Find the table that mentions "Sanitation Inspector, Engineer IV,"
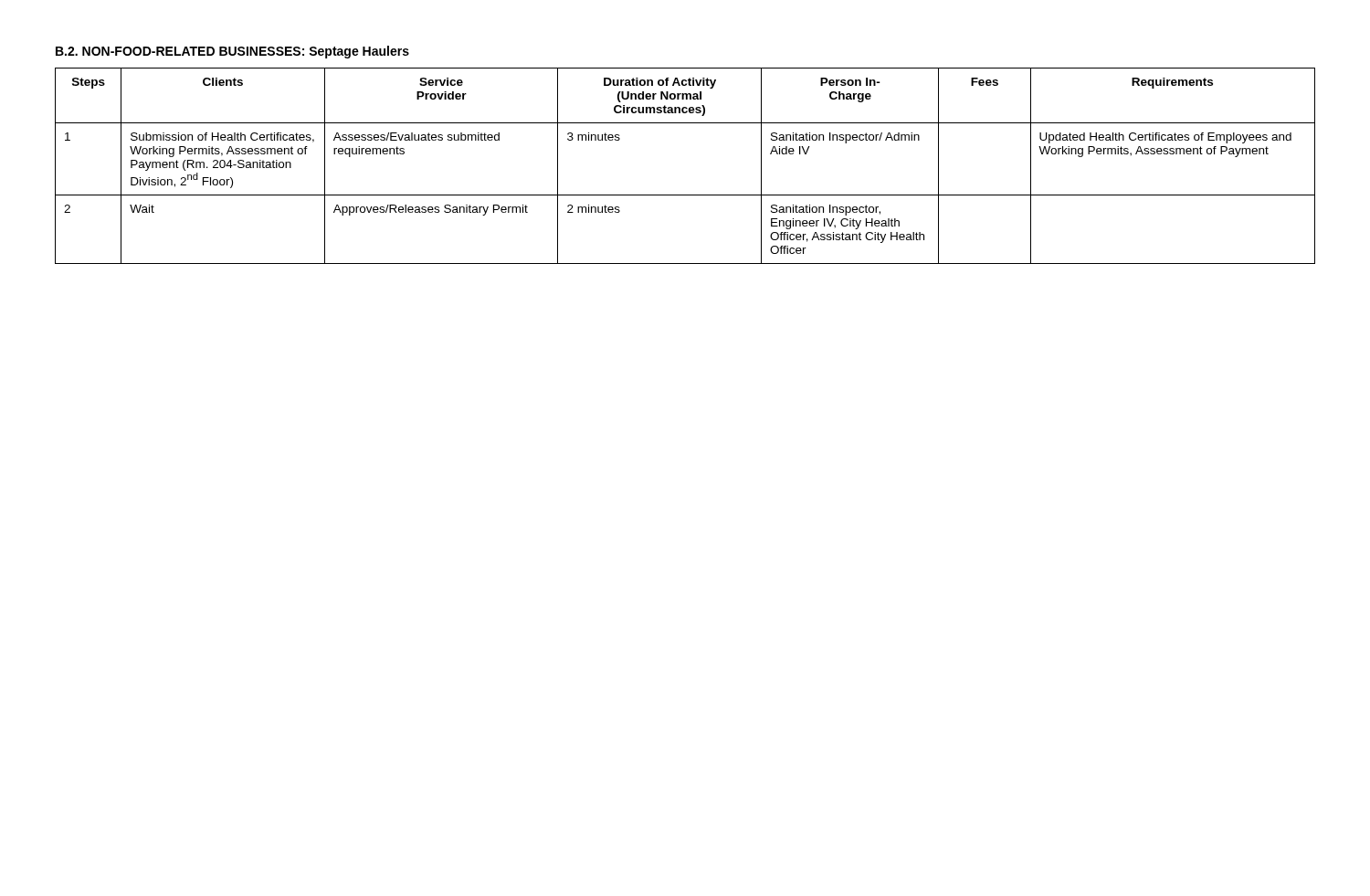 685,166
